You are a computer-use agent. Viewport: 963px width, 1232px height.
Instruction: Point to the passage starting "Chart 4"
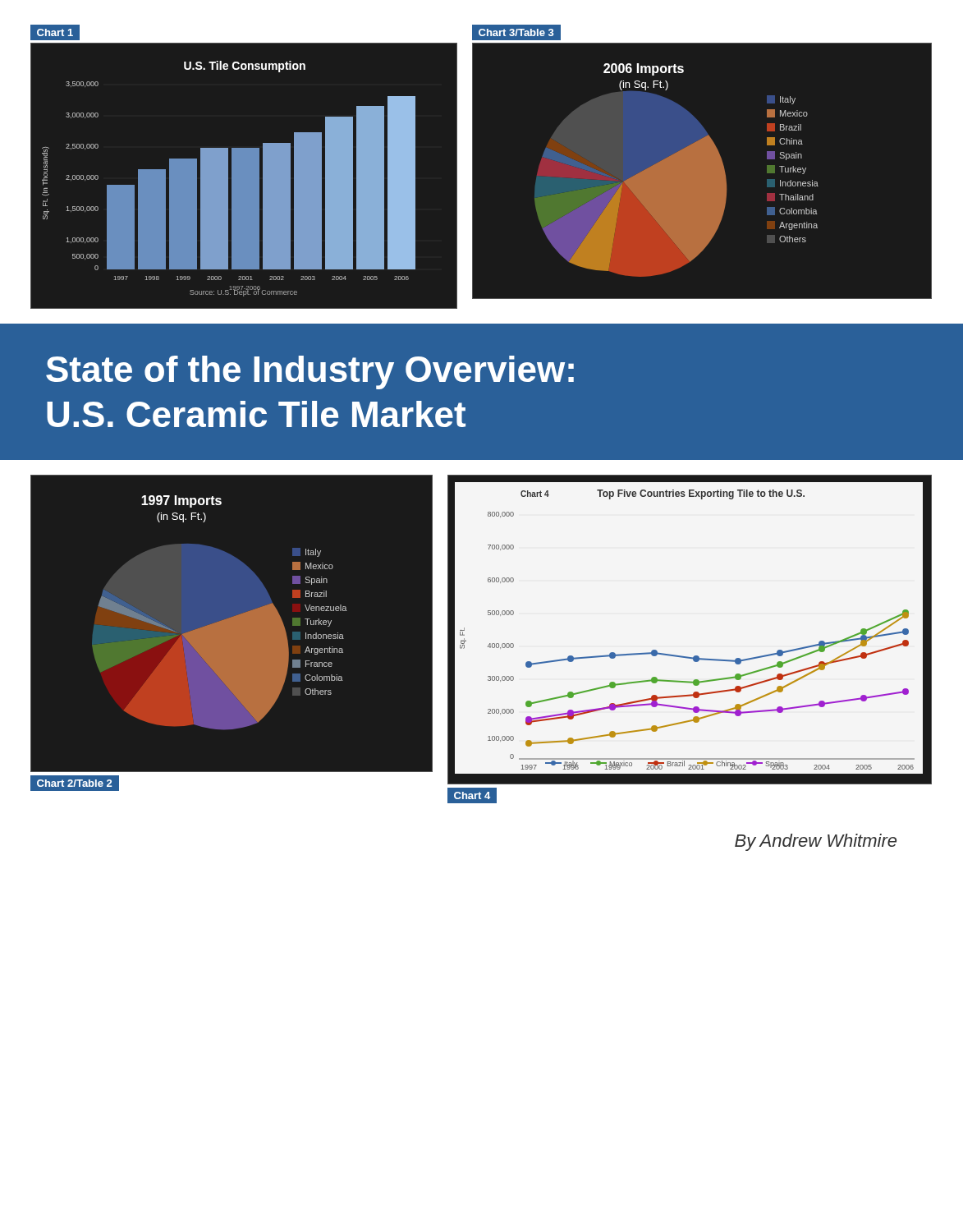point(472,795)
